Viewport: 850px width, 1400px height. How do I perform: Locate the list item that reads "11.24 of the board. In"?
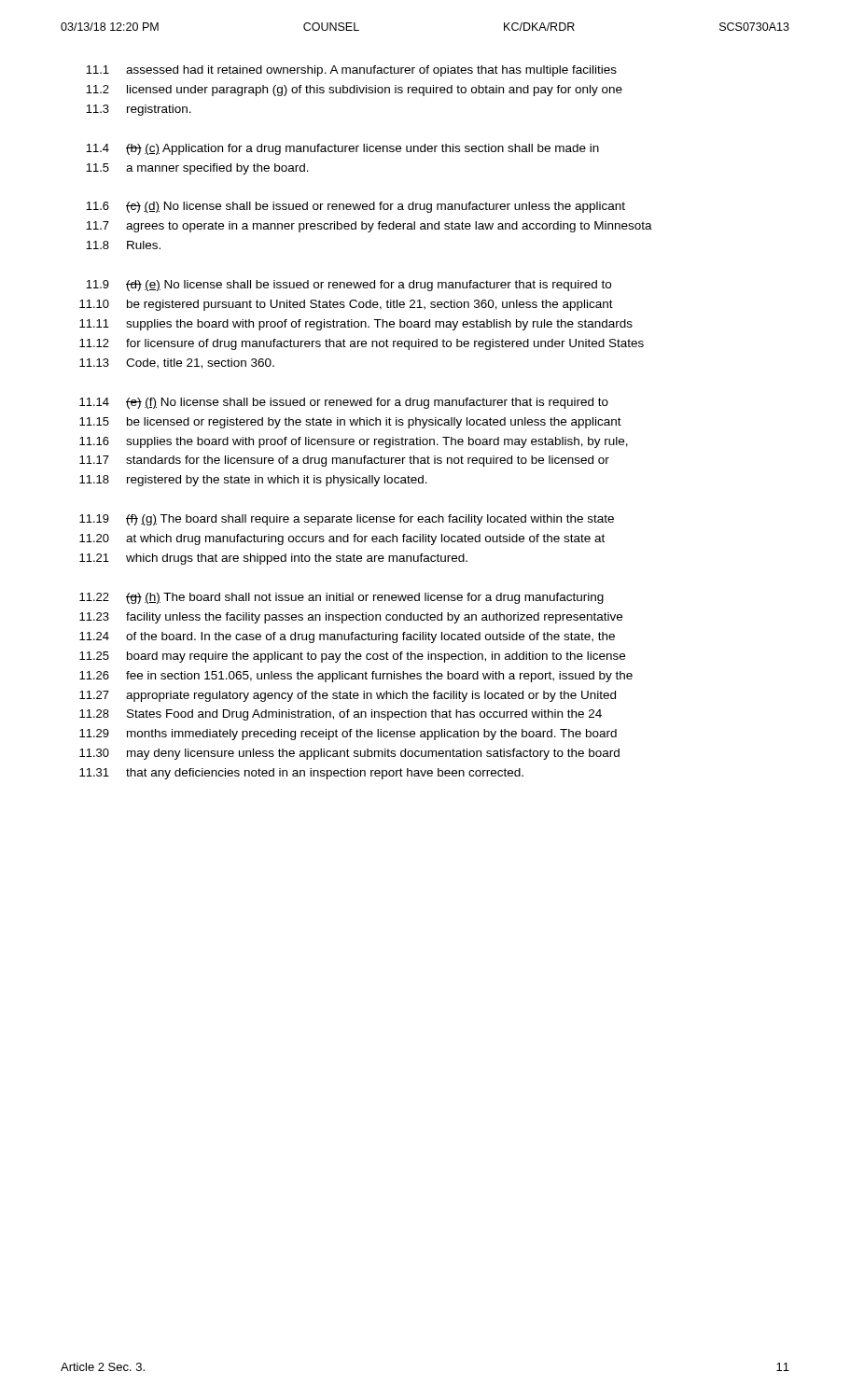click(x=425, y=637)
